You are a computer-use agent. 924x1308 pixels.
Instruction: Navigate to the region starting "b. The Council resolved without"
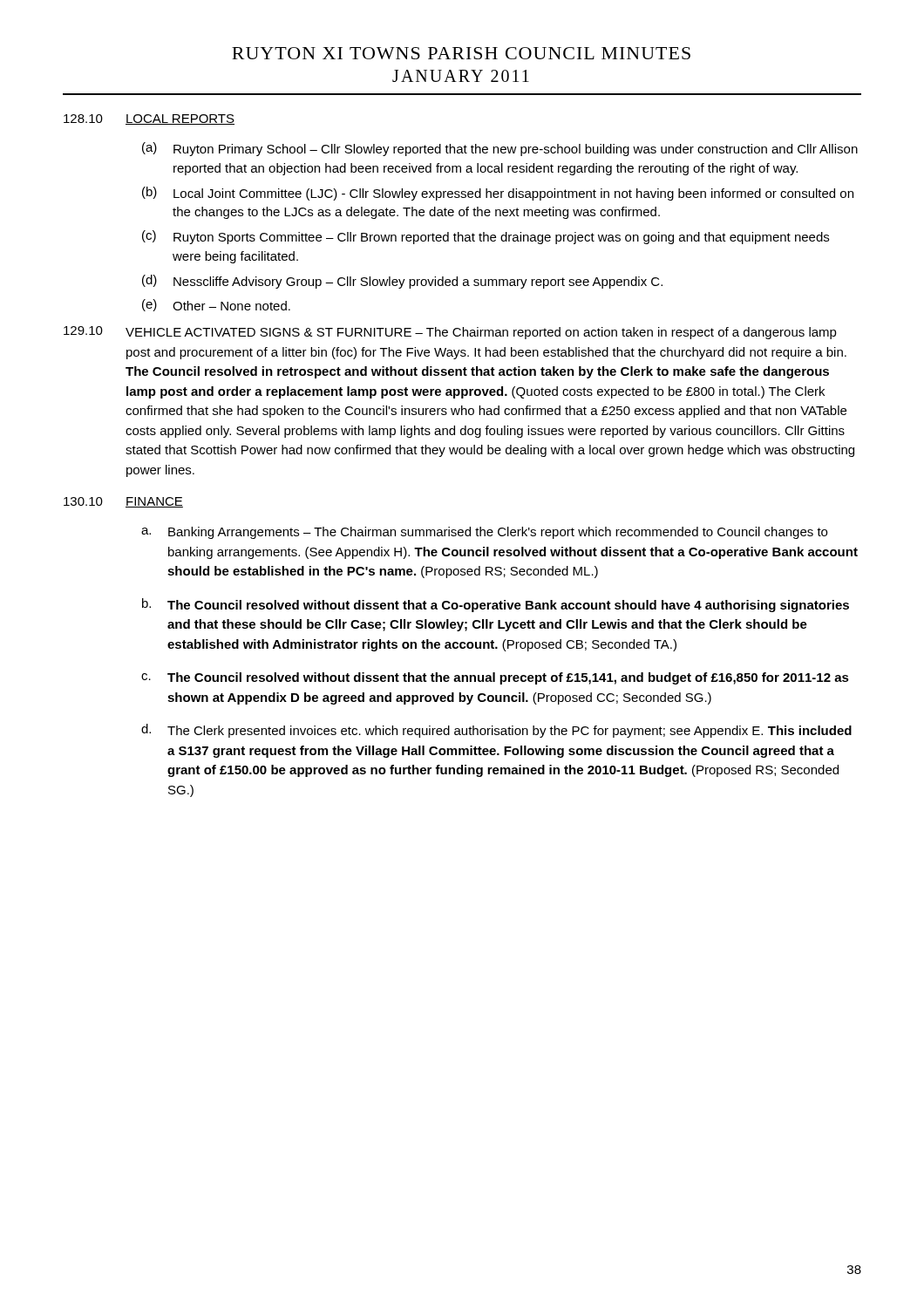501,625
